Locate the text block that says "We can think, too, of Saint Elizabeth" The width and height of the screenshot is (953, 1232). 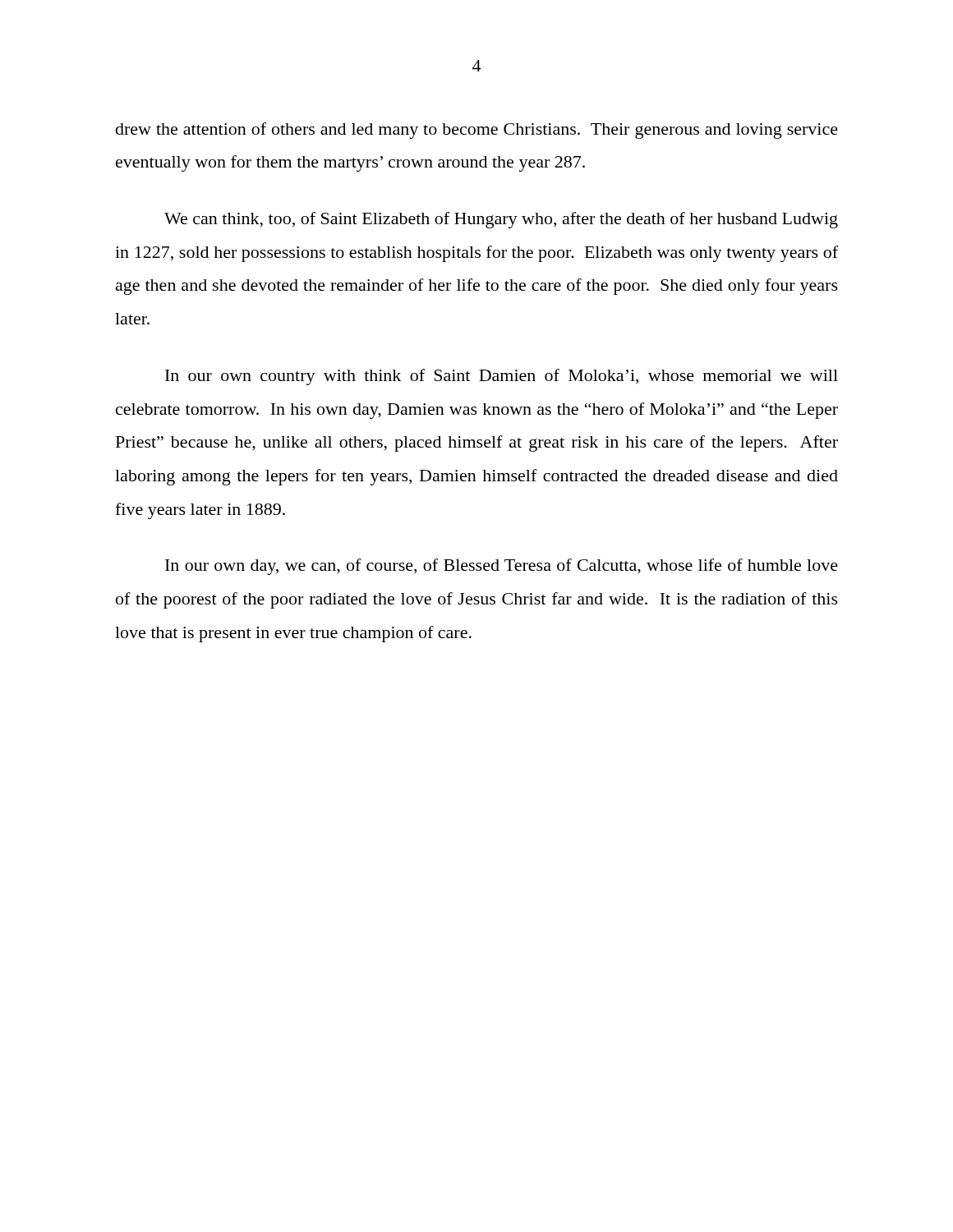(476, 268)
